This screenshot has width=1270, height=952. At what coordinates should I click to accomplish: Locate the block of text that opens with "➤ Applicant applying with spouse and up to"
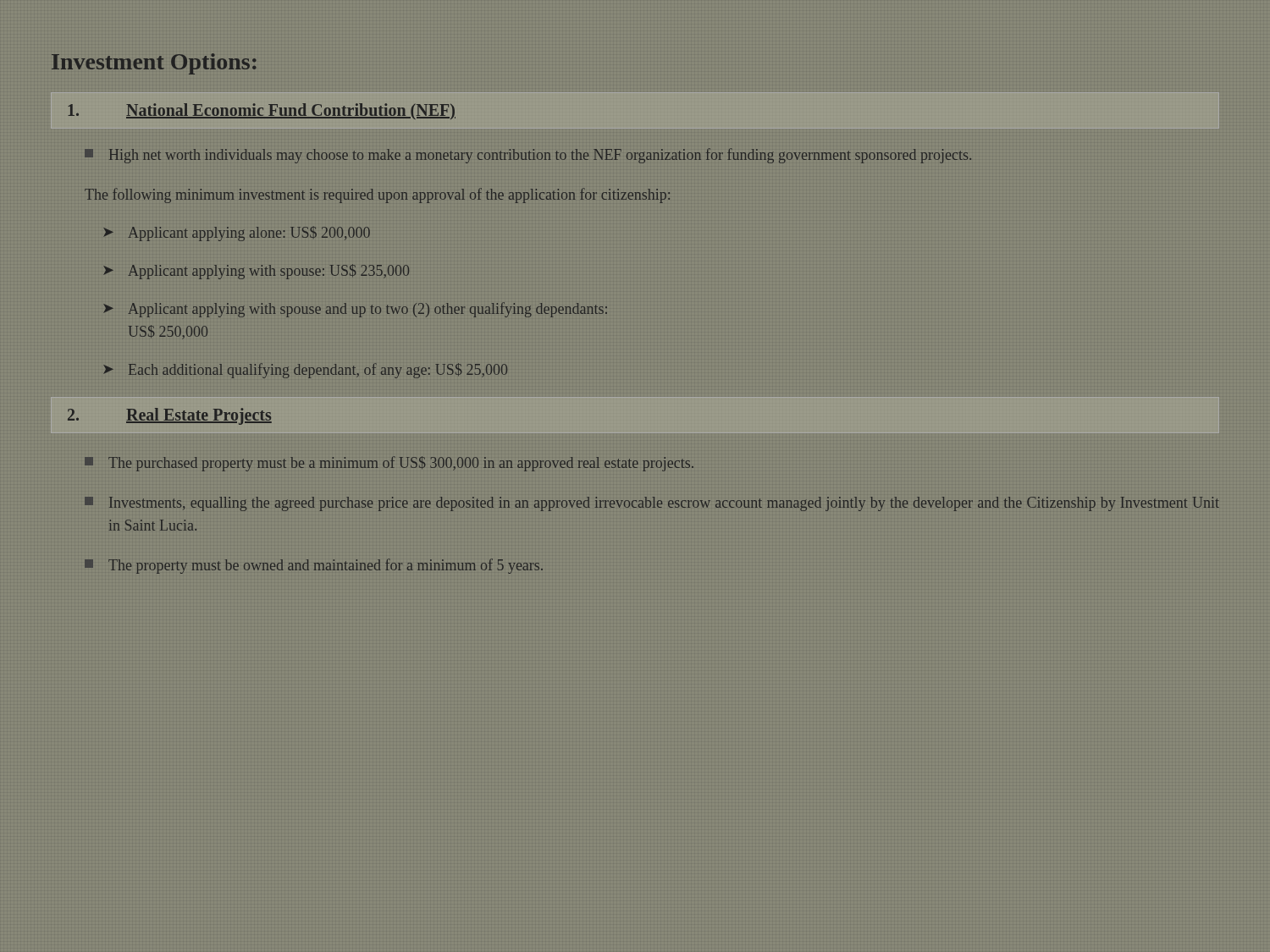(355, 310)
